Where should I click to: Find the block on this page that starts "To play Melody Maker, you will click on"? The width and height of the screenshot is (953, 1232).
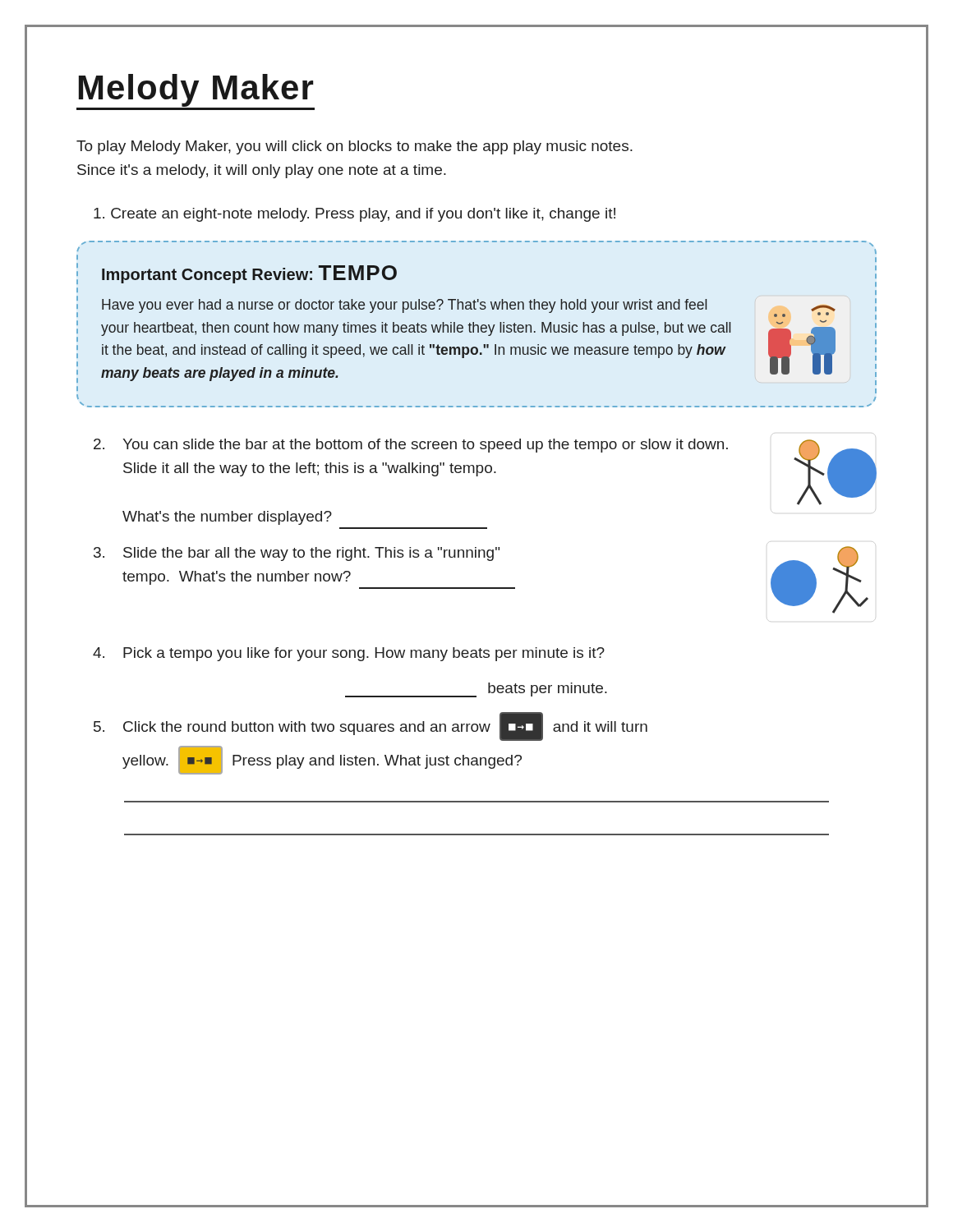[355, 157]
